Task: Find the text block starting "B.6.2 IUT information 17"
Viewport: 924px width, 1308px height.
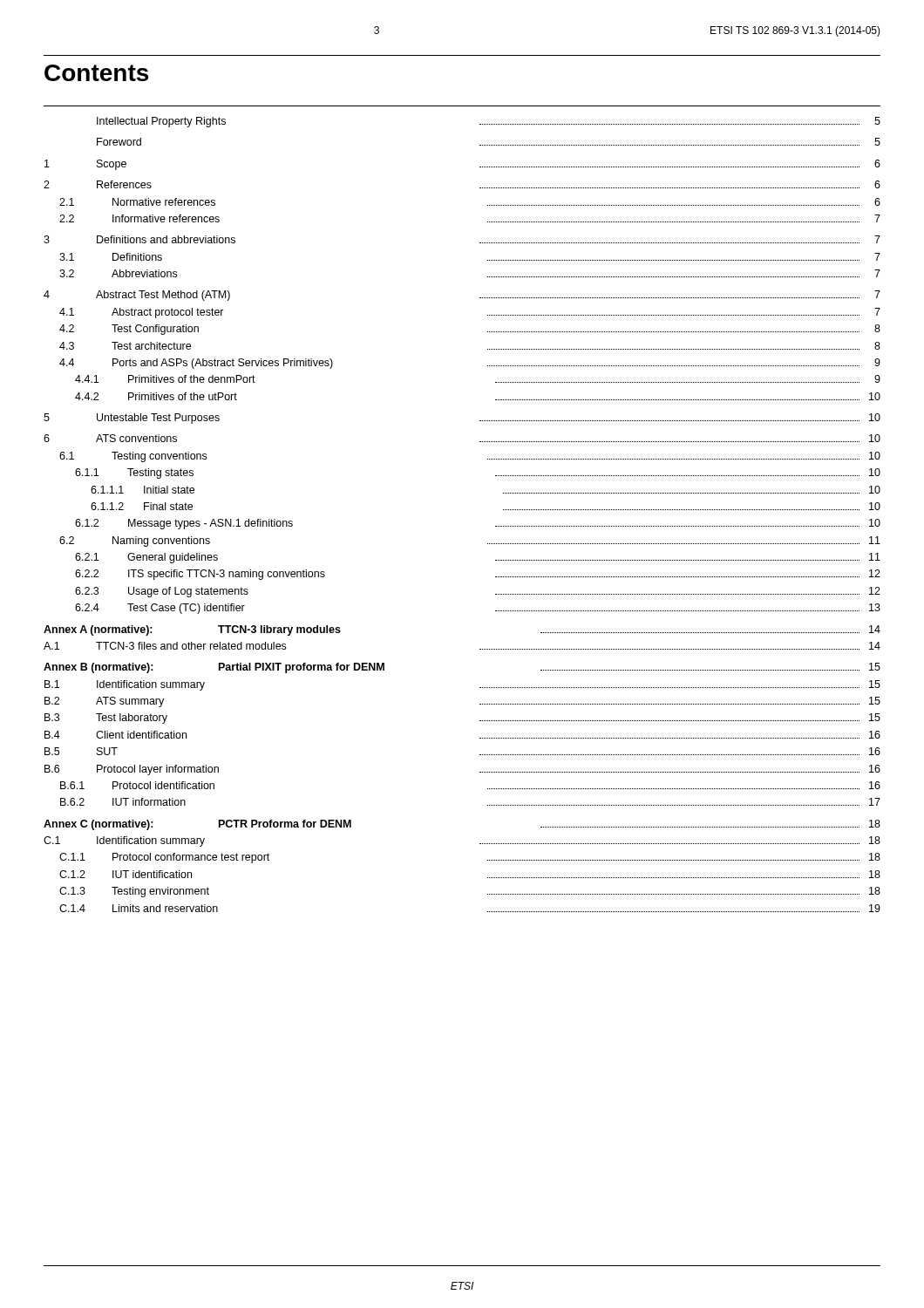Action: [x=72, y=801]
